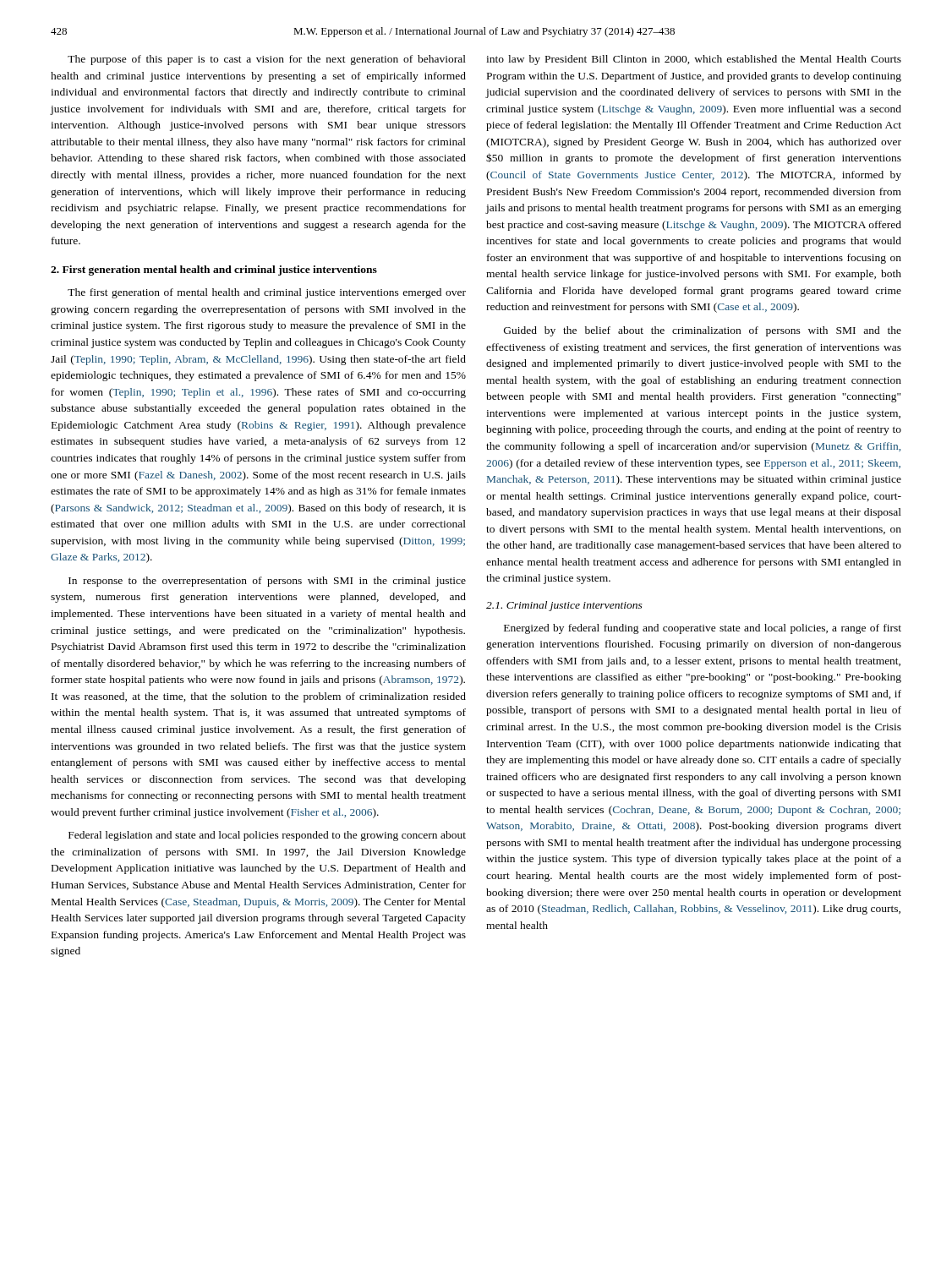Where is the passage that starts "In response to"?
Image resolution: width=952 pixels, height=1268 pixels.
pos(258,696)
